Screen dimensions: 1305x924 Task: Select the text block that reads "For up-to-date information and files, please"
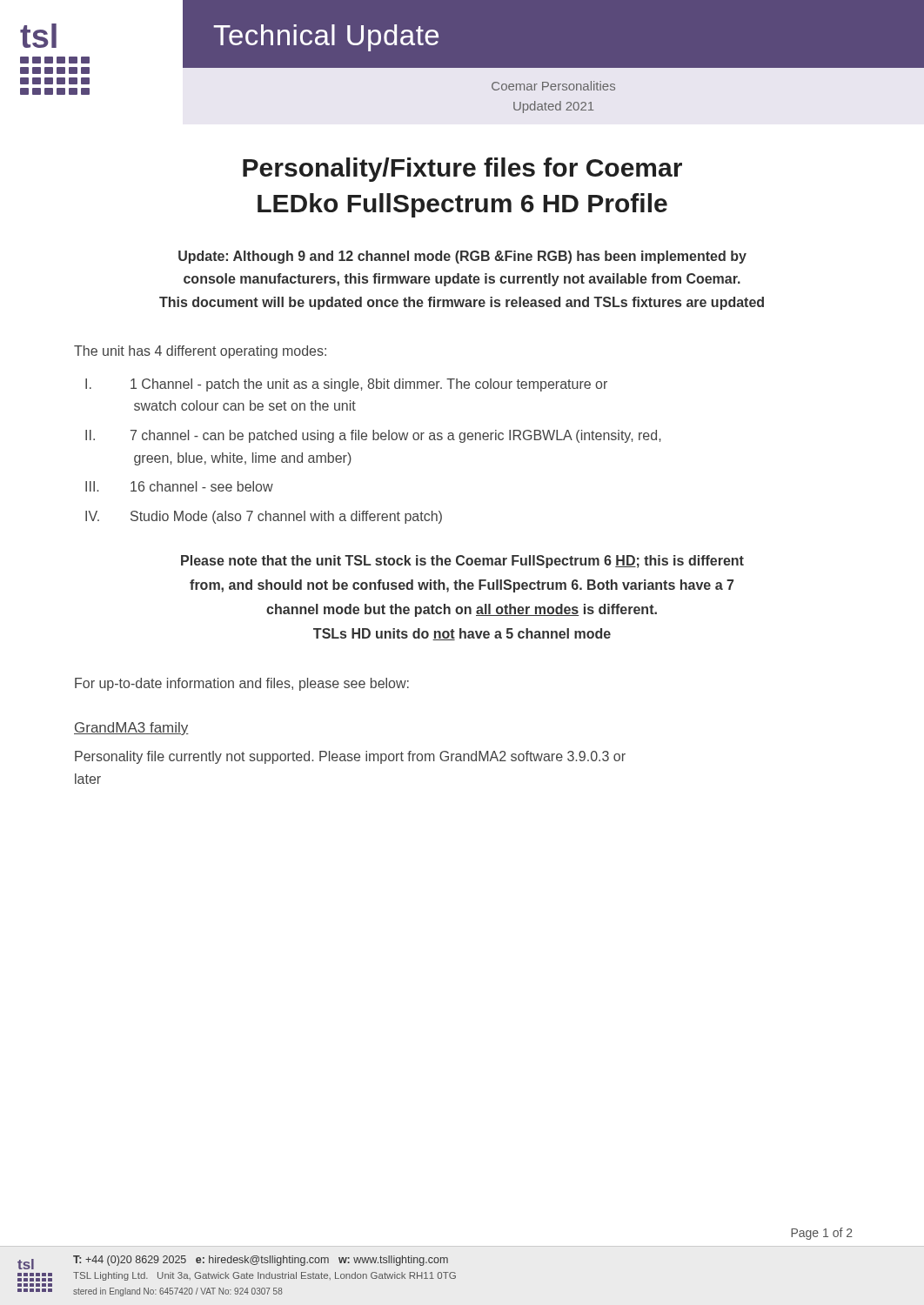point(242,684)
